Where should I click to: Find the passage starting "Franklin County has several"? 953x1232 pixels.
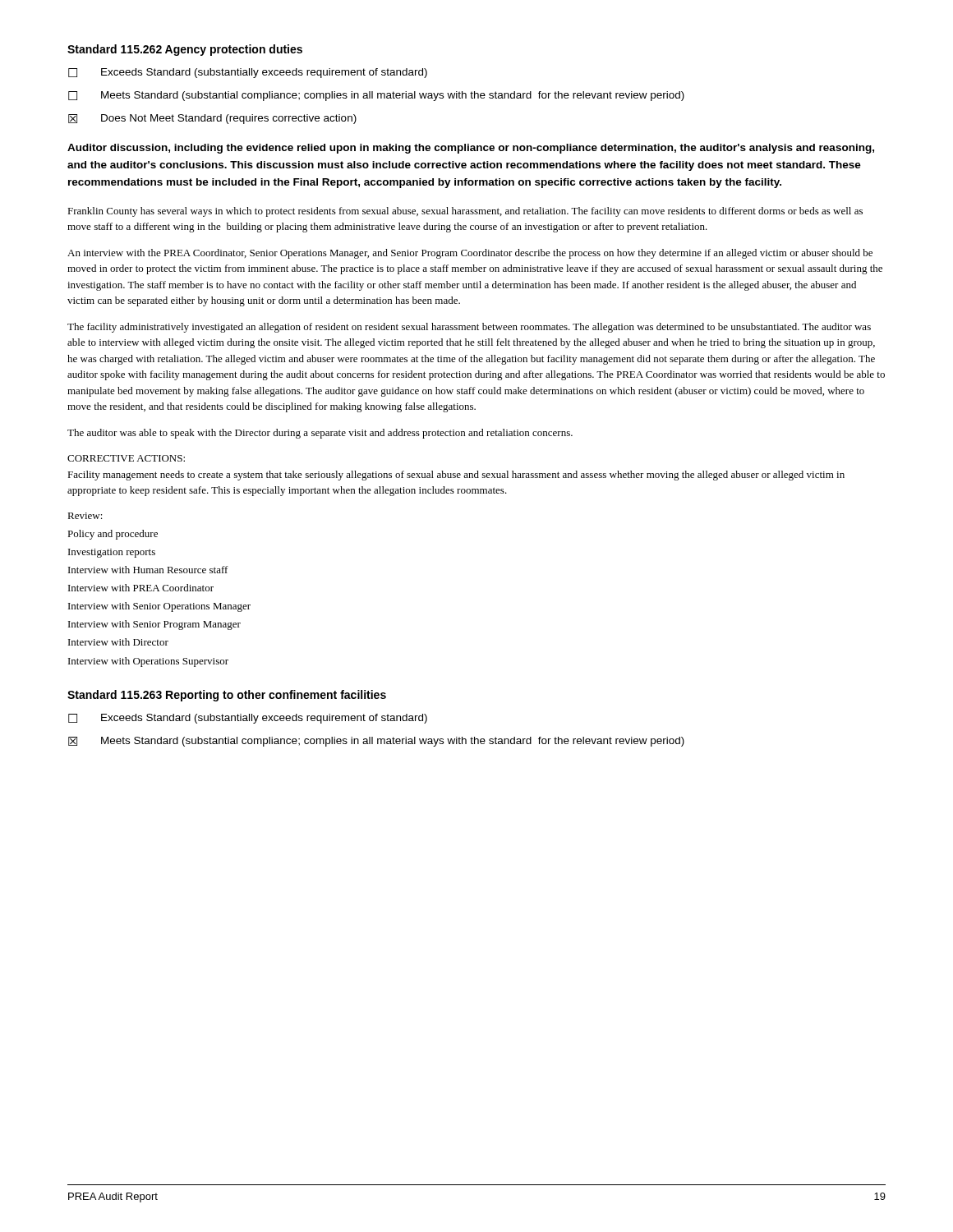coord(465,218)
